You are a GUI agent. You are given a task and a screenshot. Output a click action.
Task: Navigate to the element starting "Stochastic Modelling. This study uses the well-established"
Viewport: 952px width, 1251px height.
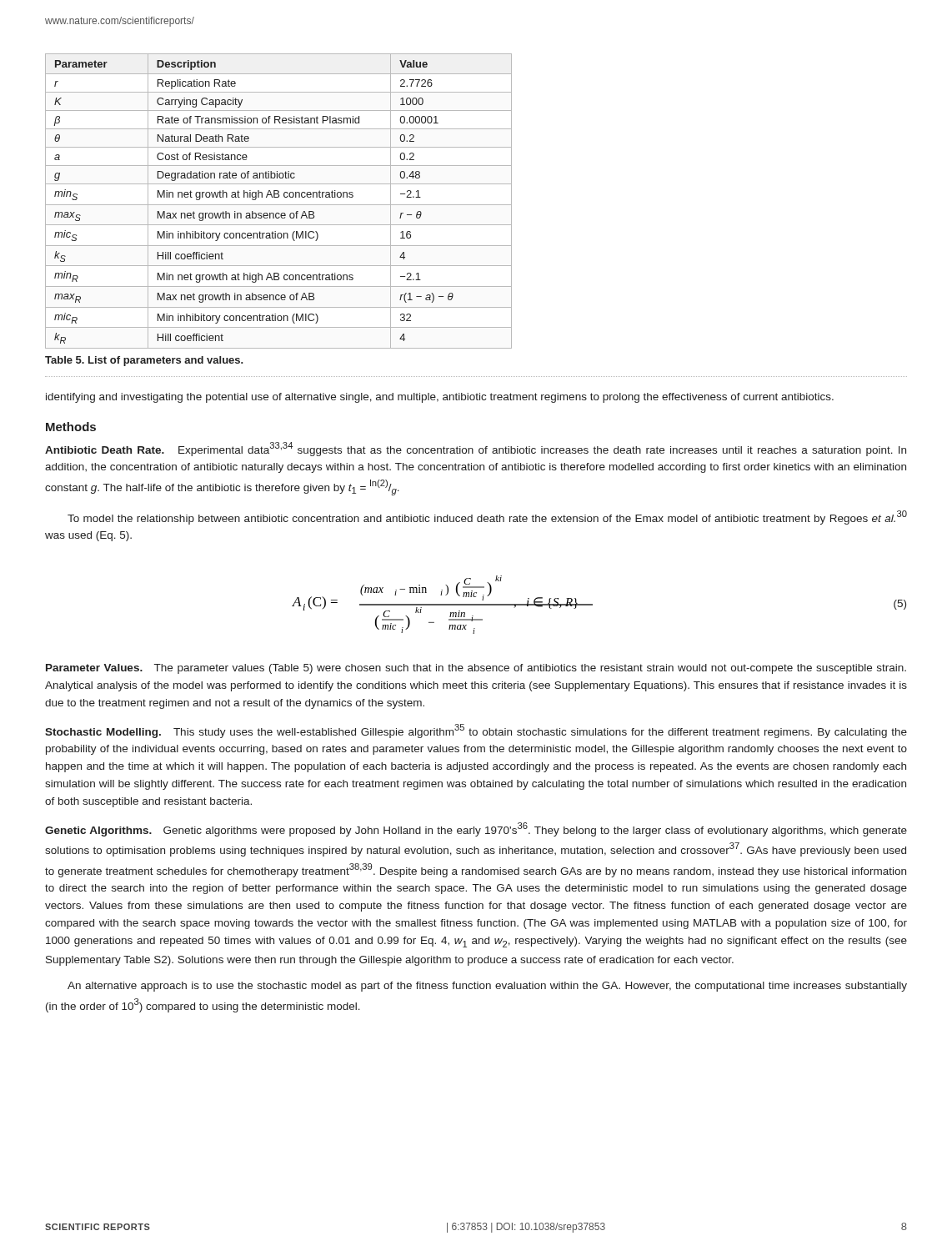pos(476,765)
